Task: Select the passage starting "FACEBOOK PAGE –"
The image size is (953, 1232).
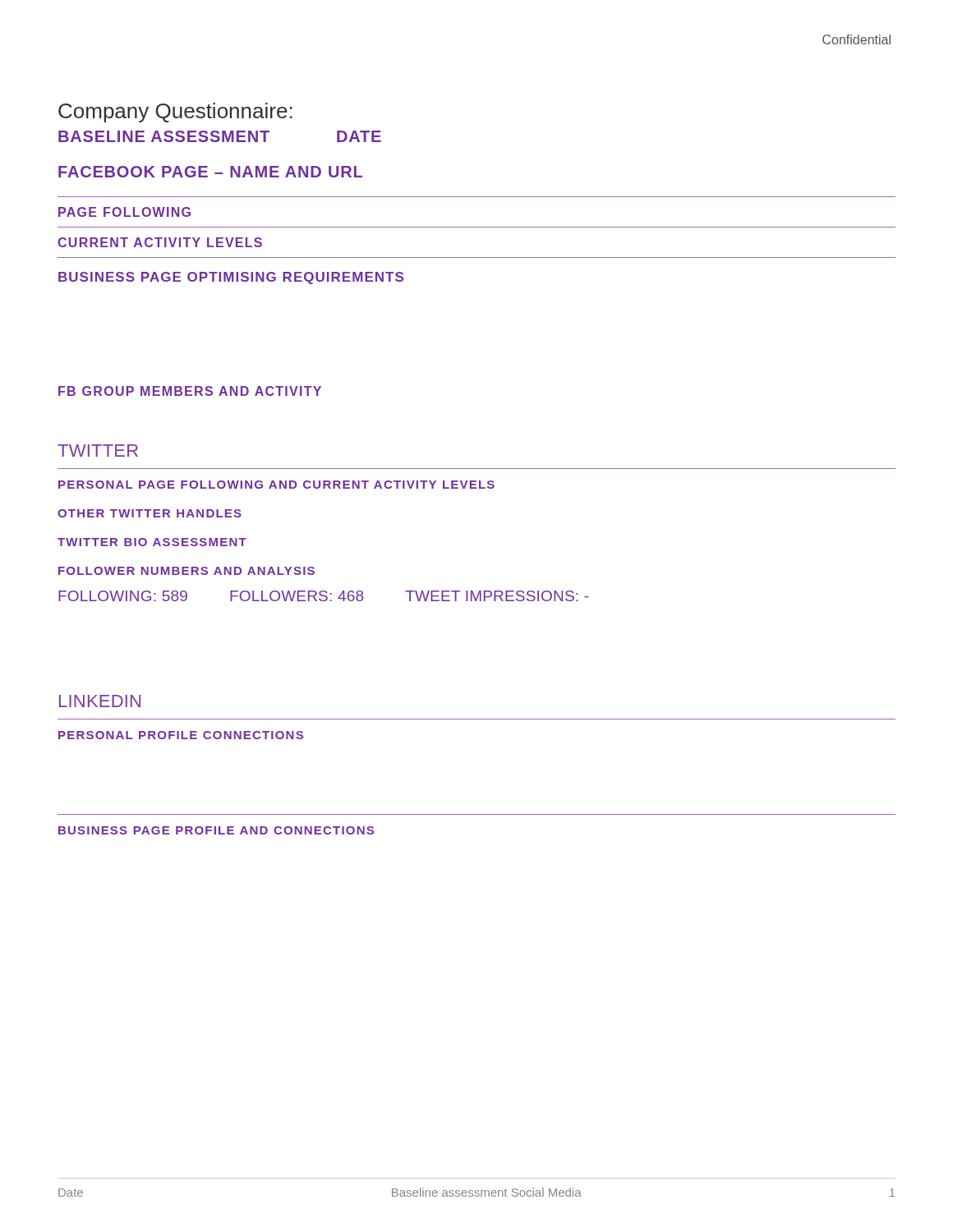Action: [x=210, y=172]
